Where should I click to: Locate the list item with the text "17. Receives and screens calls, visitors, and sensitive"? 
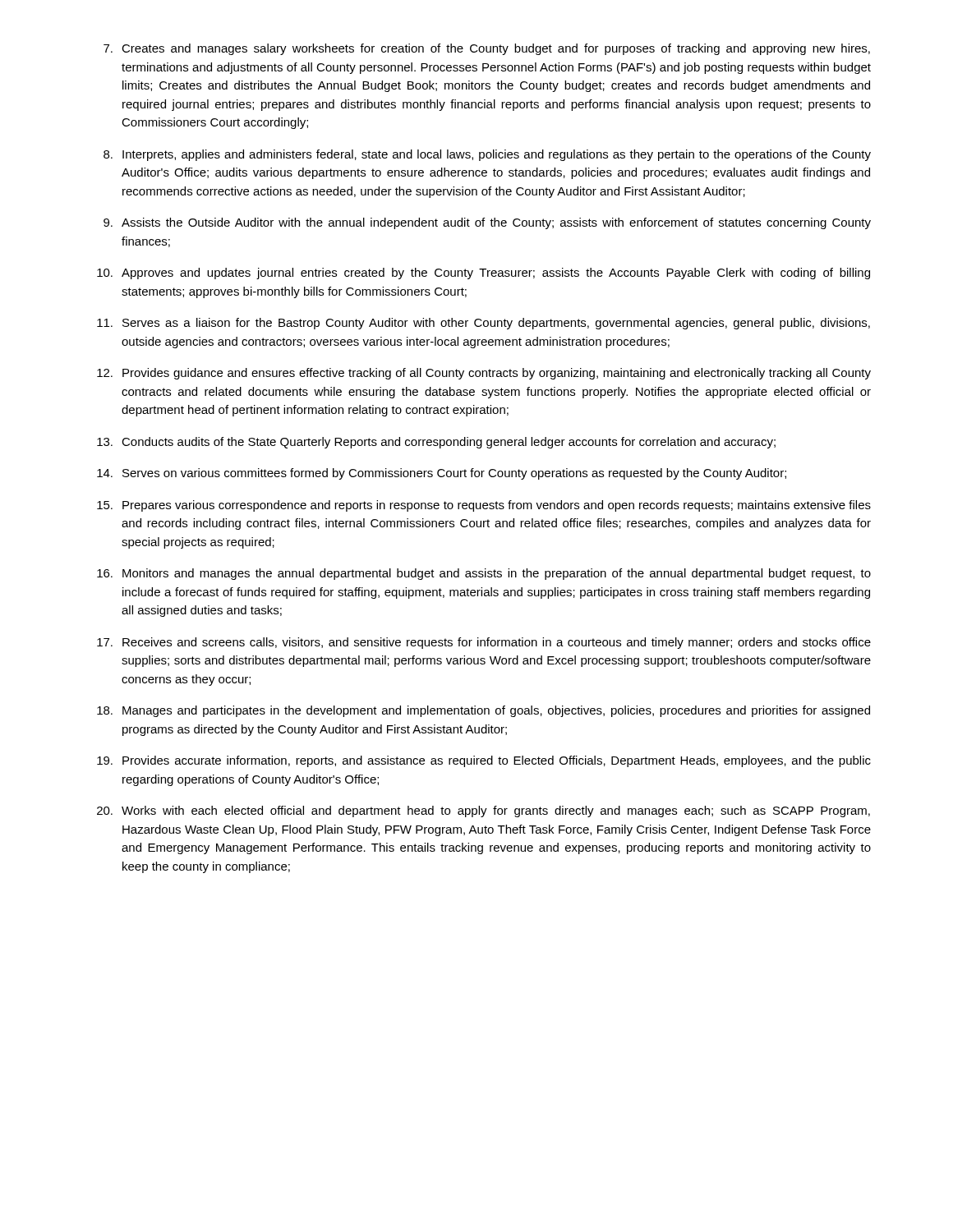tap(476, 661)
